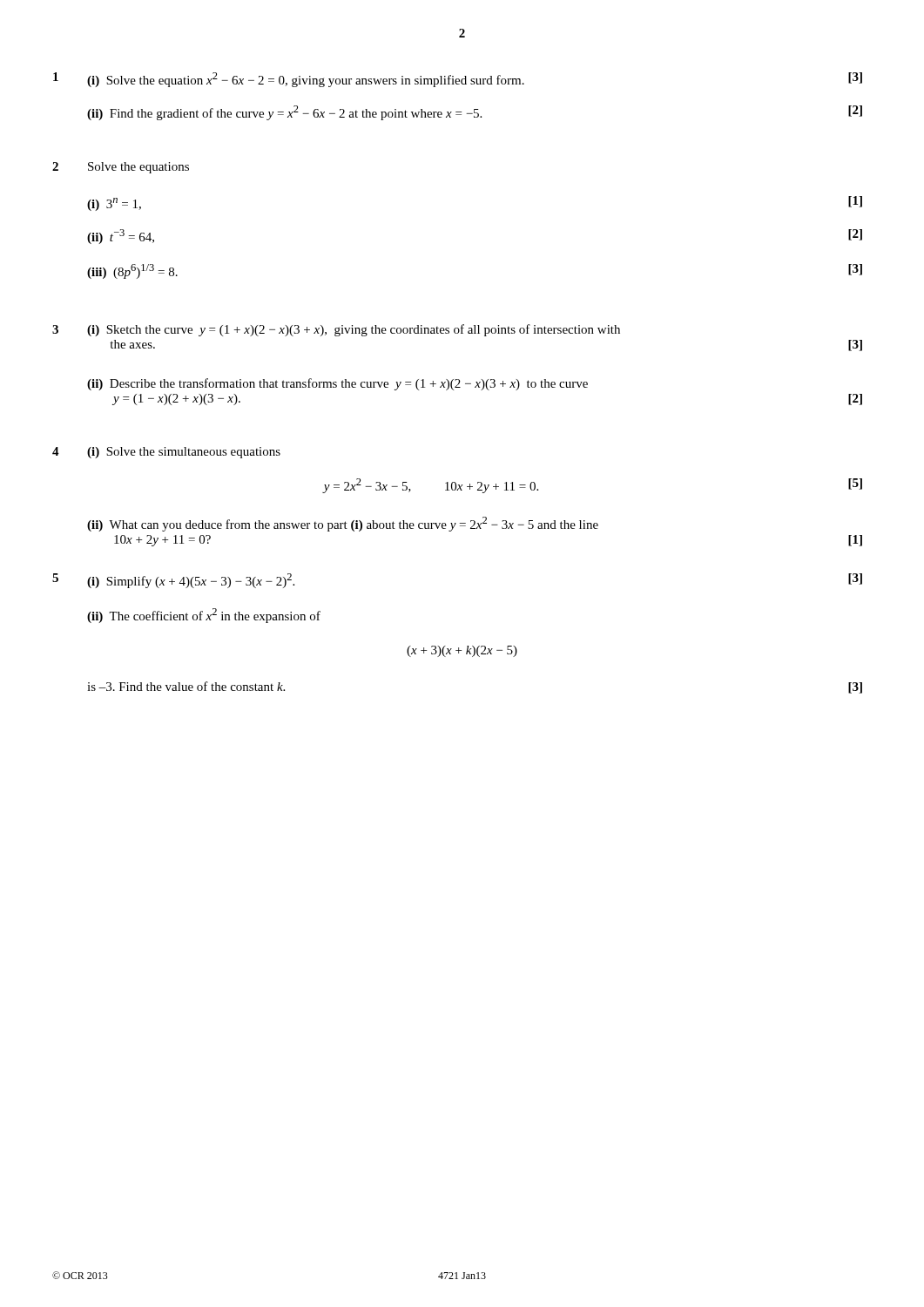Select the formula with the text "y = 2x2 − 3x −"
924x1307 pixels.
[x=352, y=486]
